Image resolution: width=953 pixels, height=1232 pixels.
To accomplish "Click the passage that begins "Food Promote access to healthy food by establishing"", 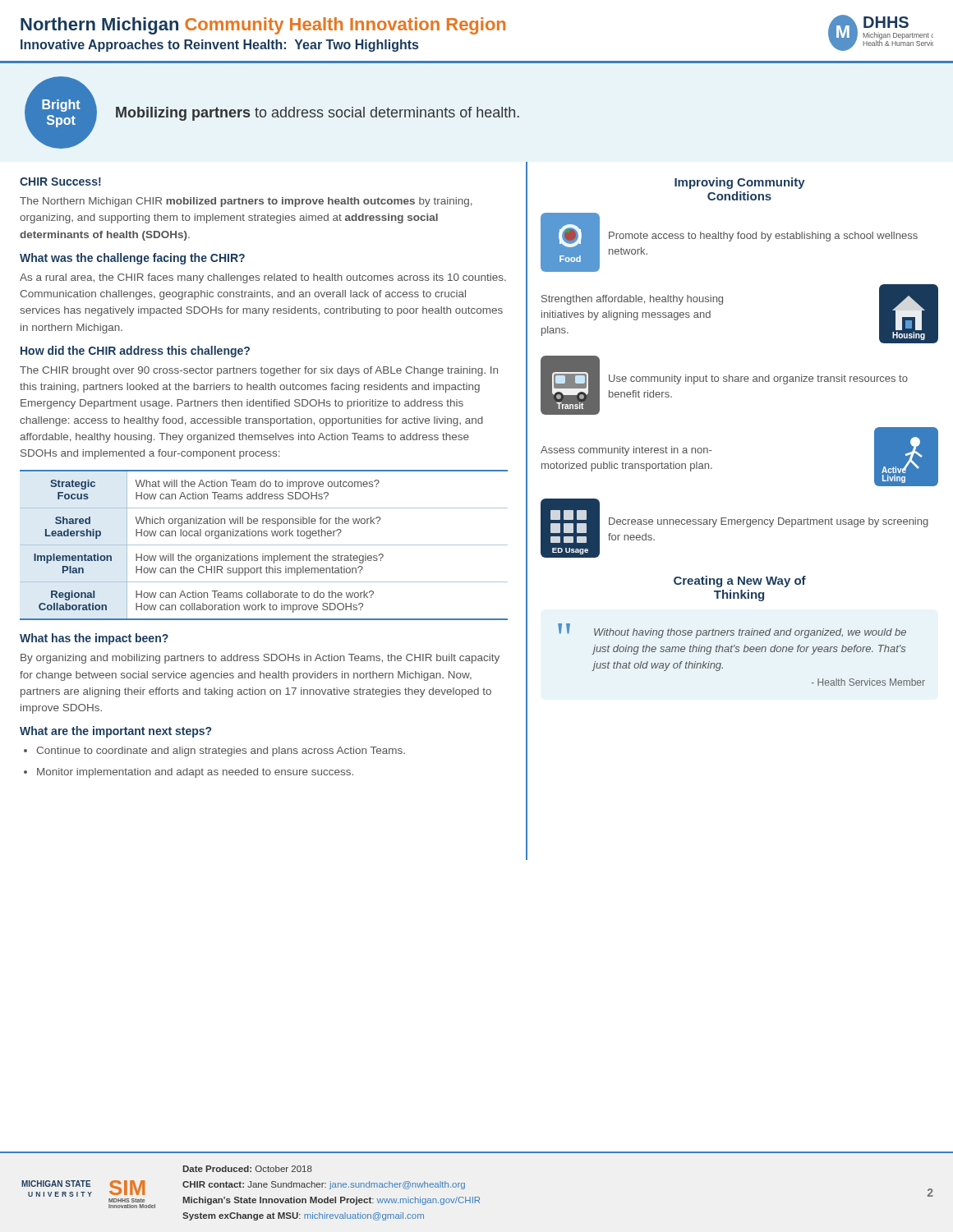I will click(x=739, y=244).
